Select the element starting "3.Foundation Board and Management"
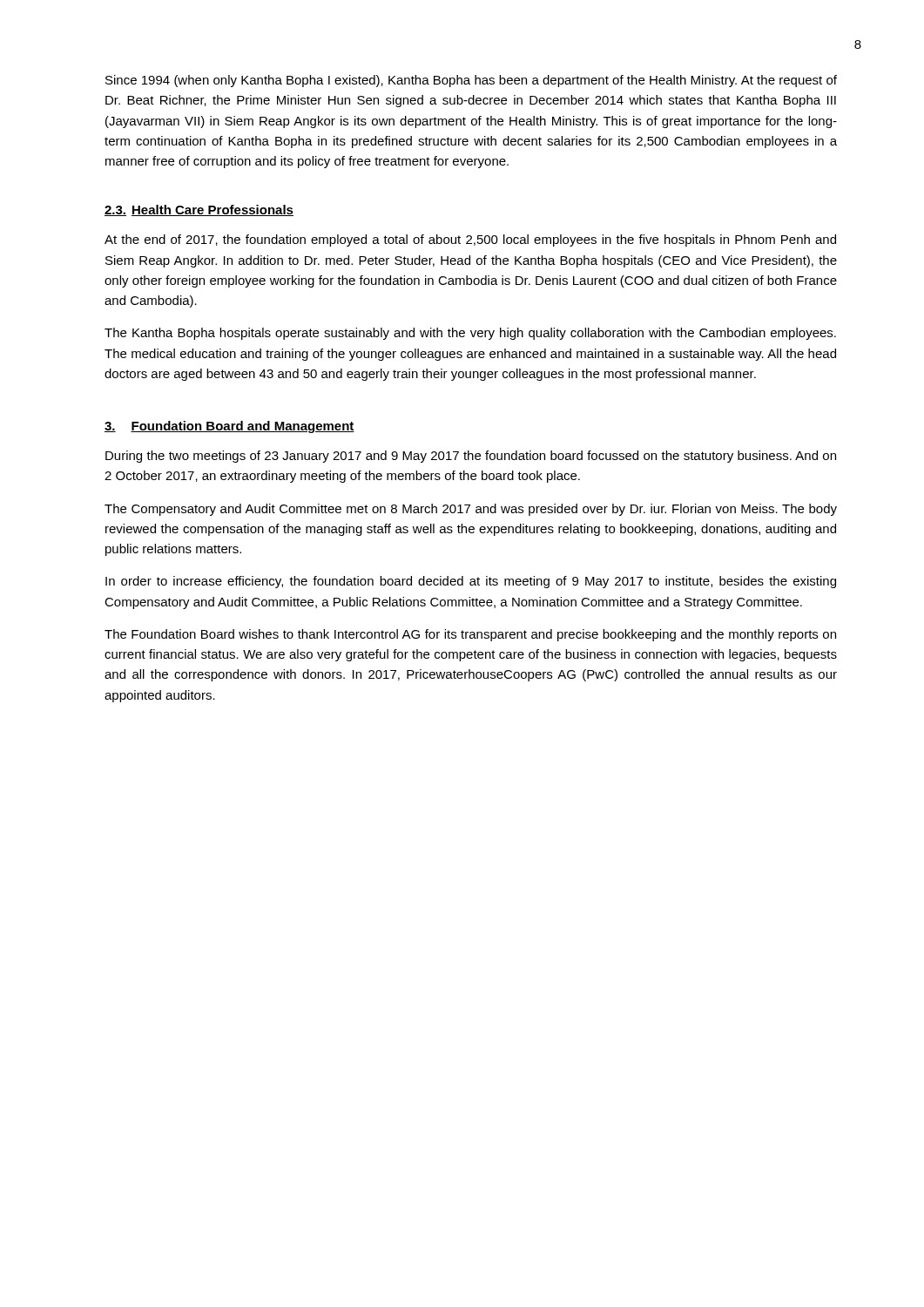Image resolution: width=924 pixels, height=1307 pixels. 229,426
